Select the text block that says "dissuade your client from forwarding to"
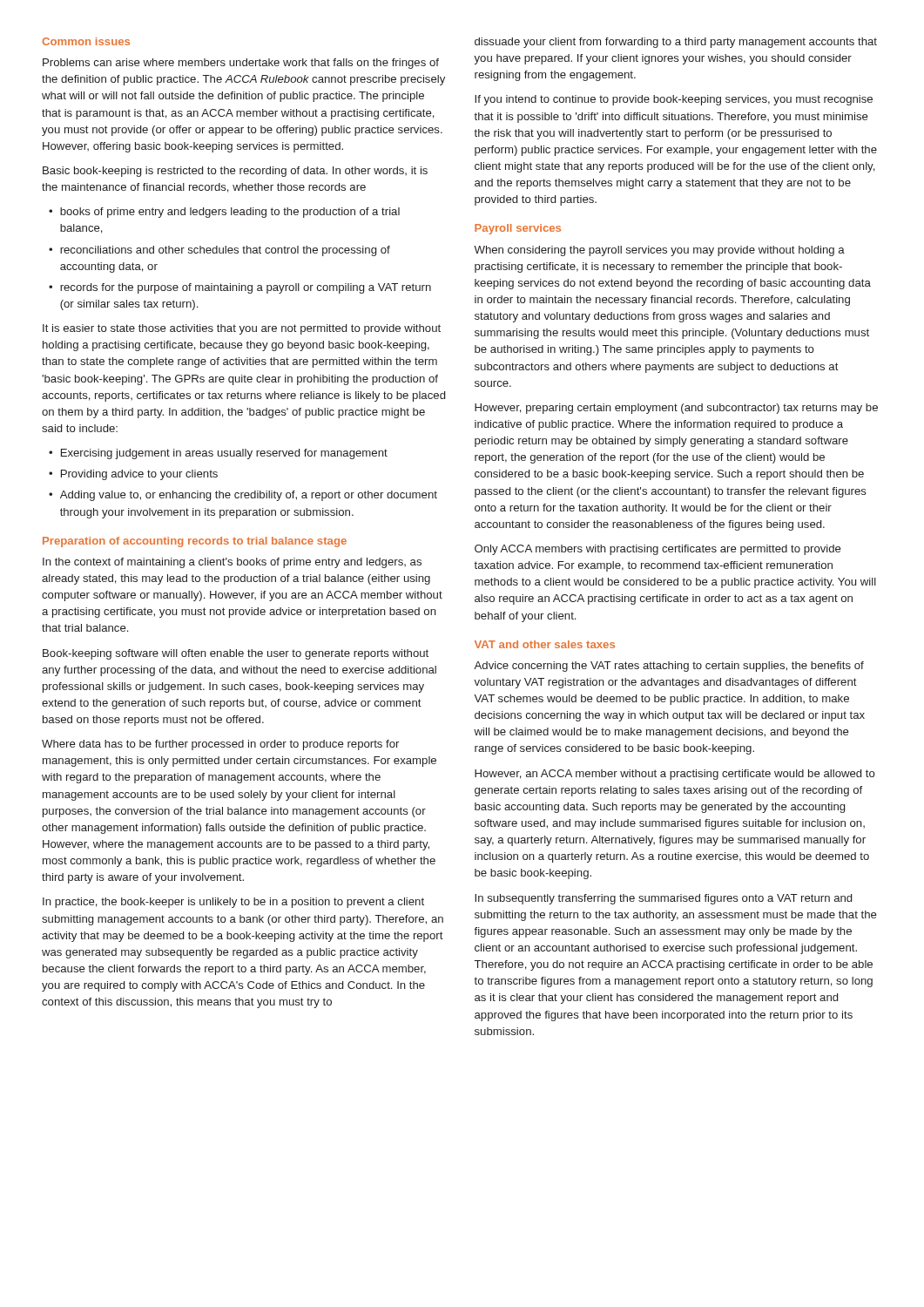This screenshot has width=924, height=1307. tap(676, 58)
